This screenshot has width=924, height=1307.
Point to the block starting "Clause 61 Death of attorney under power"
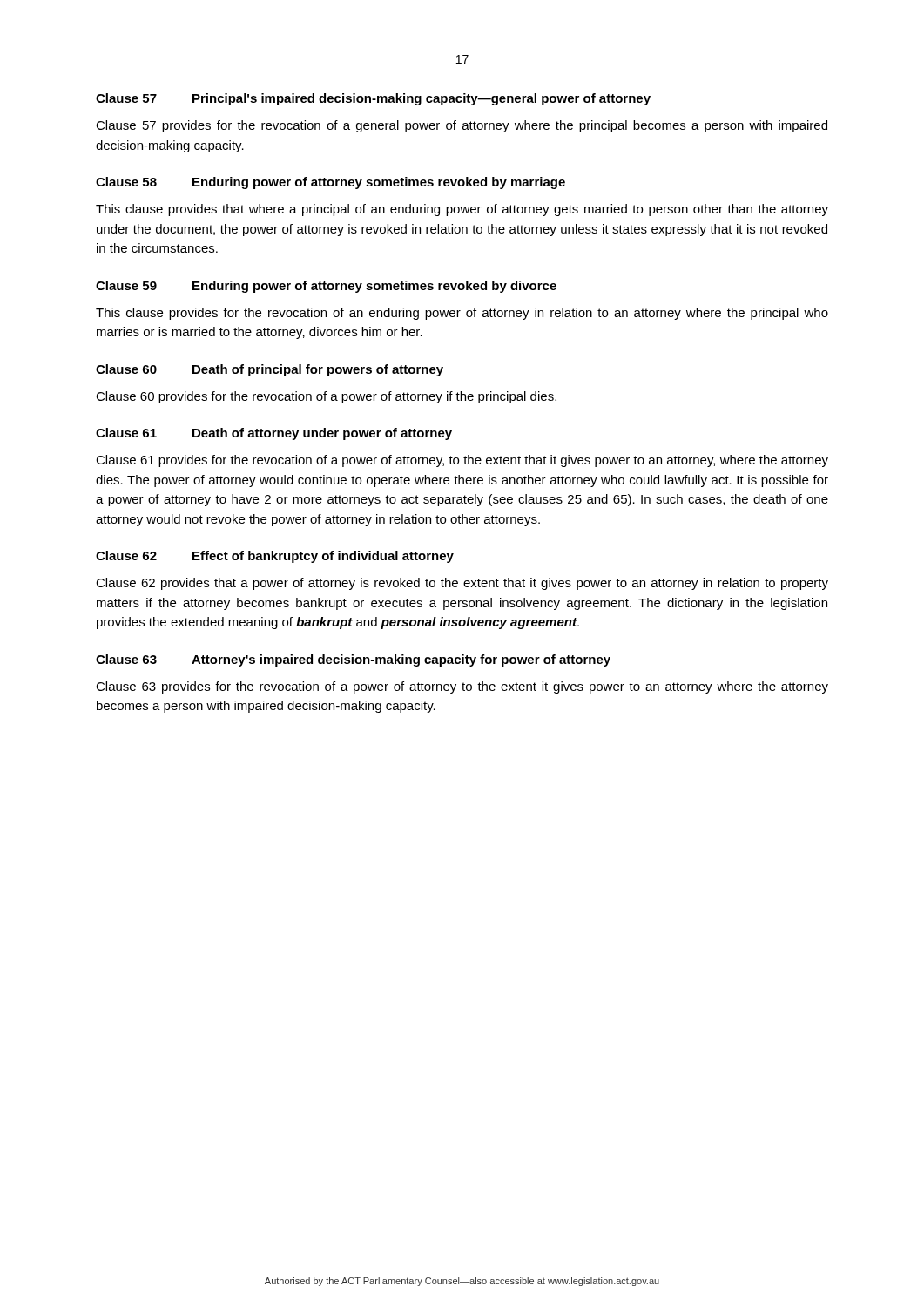(x=462, y=433)
